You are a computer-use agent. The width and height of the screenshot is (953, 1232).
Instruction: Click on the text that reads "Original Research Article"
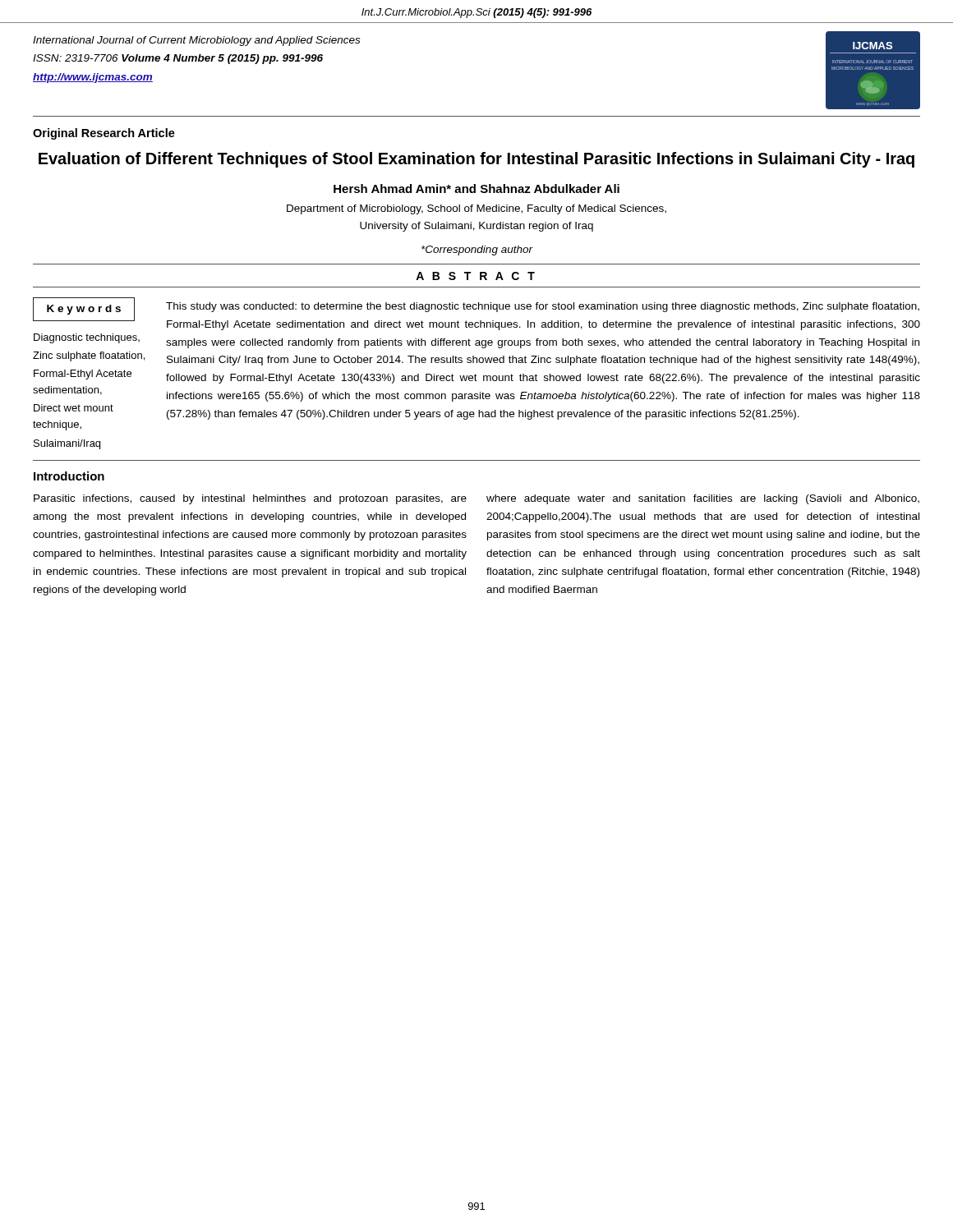pos(104,133)
